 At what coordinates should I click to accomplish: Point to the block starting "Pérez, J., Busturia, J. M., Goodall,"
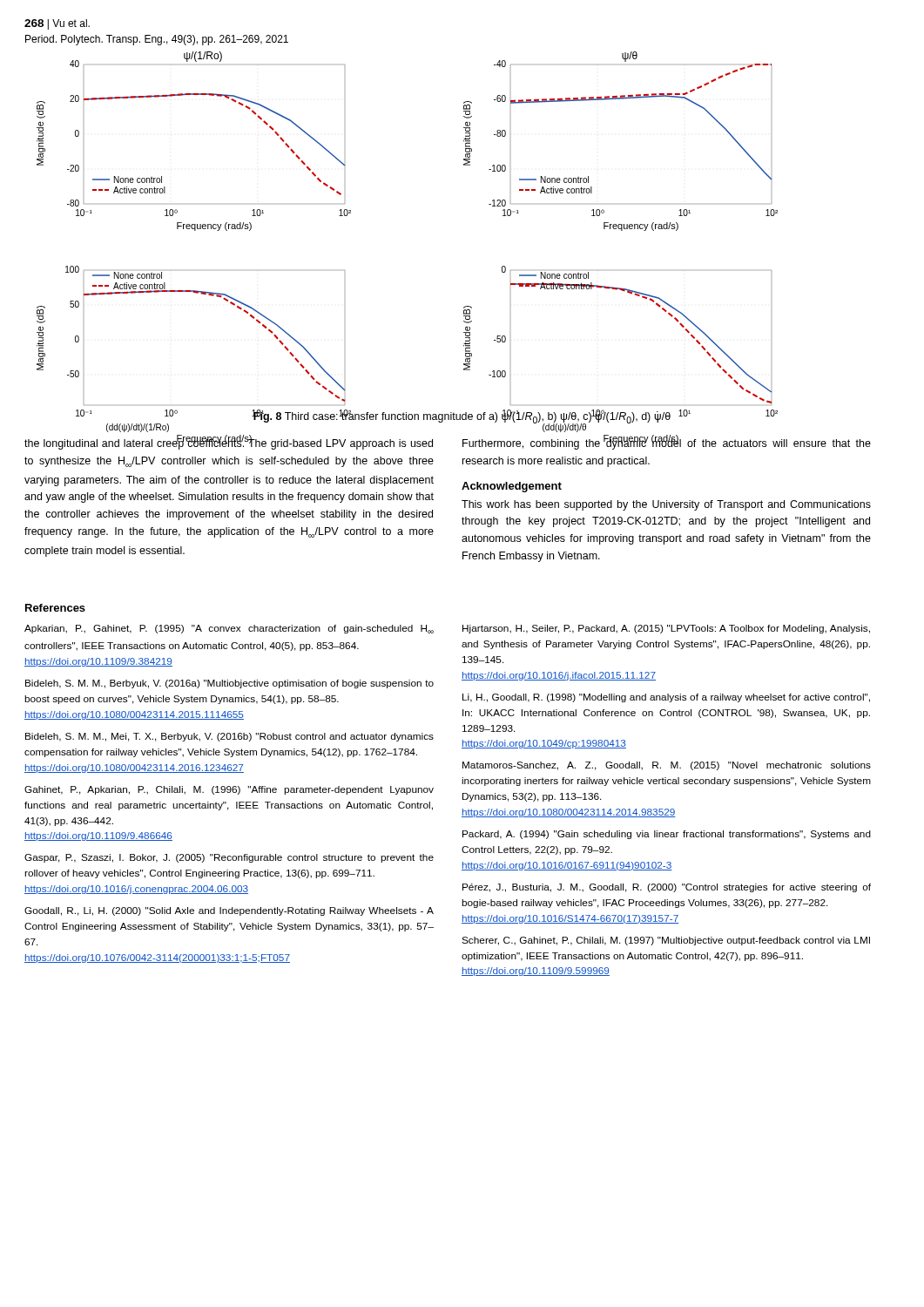click(x=666, y=902)
